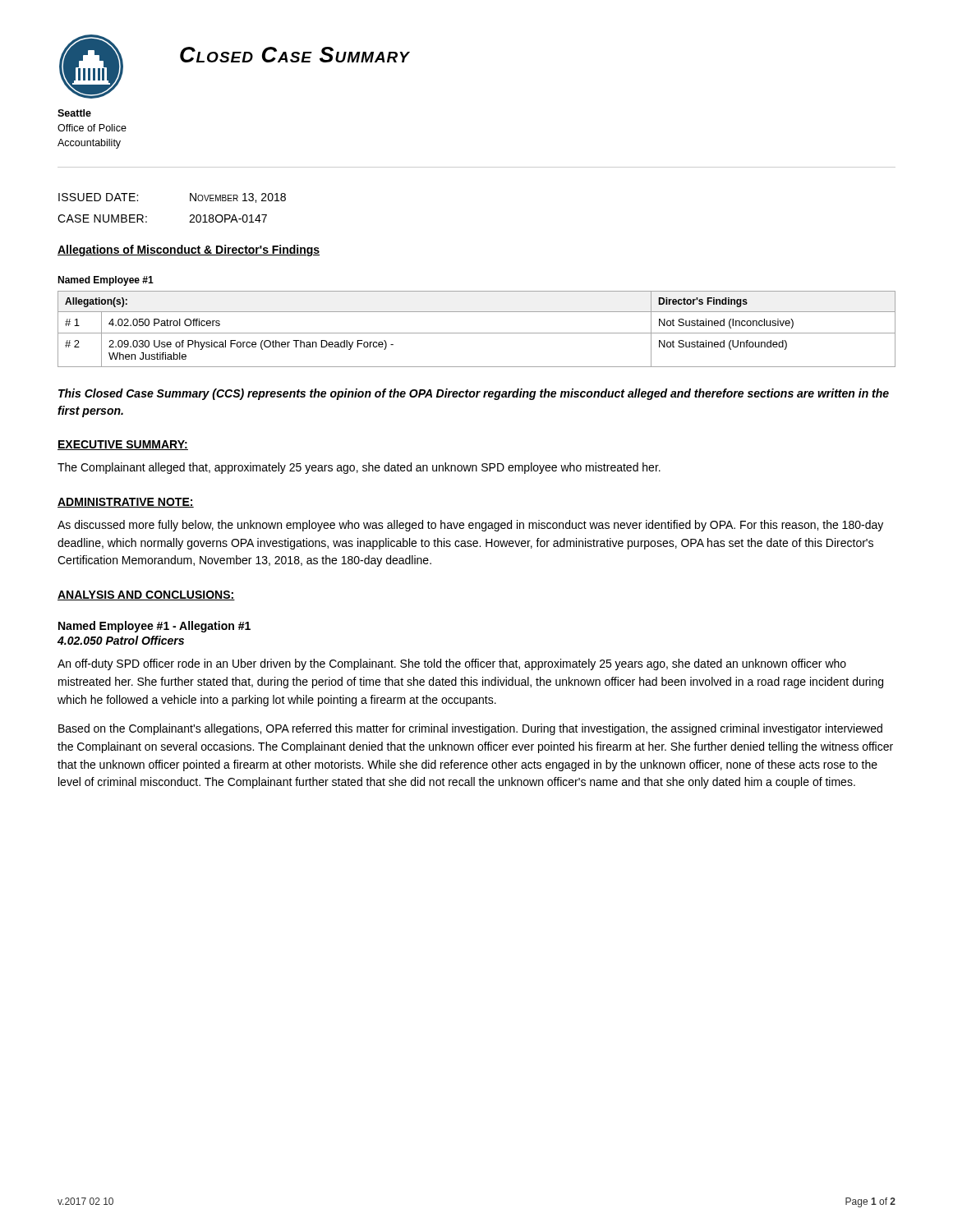Viewport: 953px width, 1232px height.
Task: Point to "ADMINISTRATIVE NOTE:"
Action: [125, 502]
